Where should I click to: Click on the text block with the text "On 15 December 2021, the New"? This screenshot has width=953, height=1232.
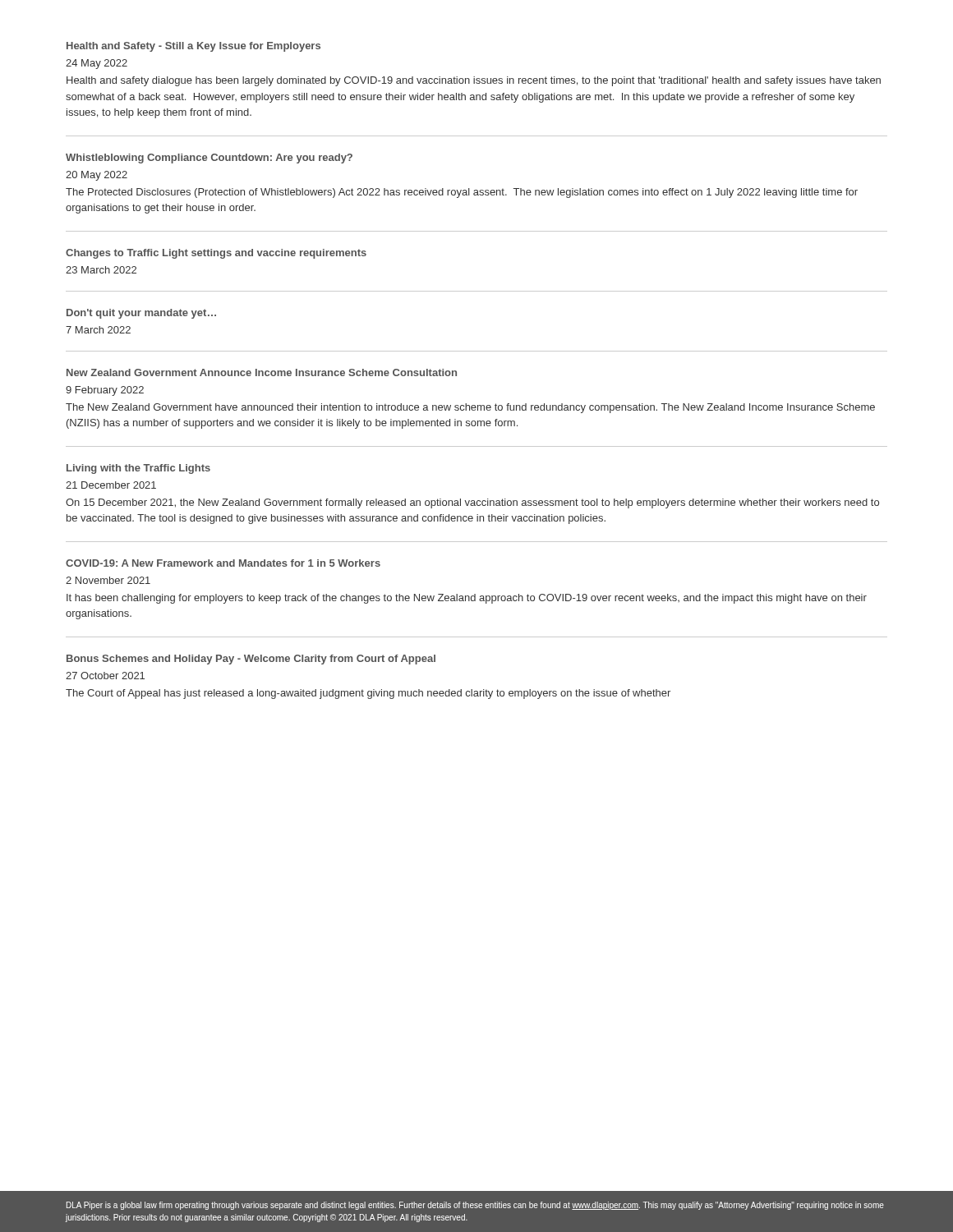pyautogui.click(x=473, y=510)
